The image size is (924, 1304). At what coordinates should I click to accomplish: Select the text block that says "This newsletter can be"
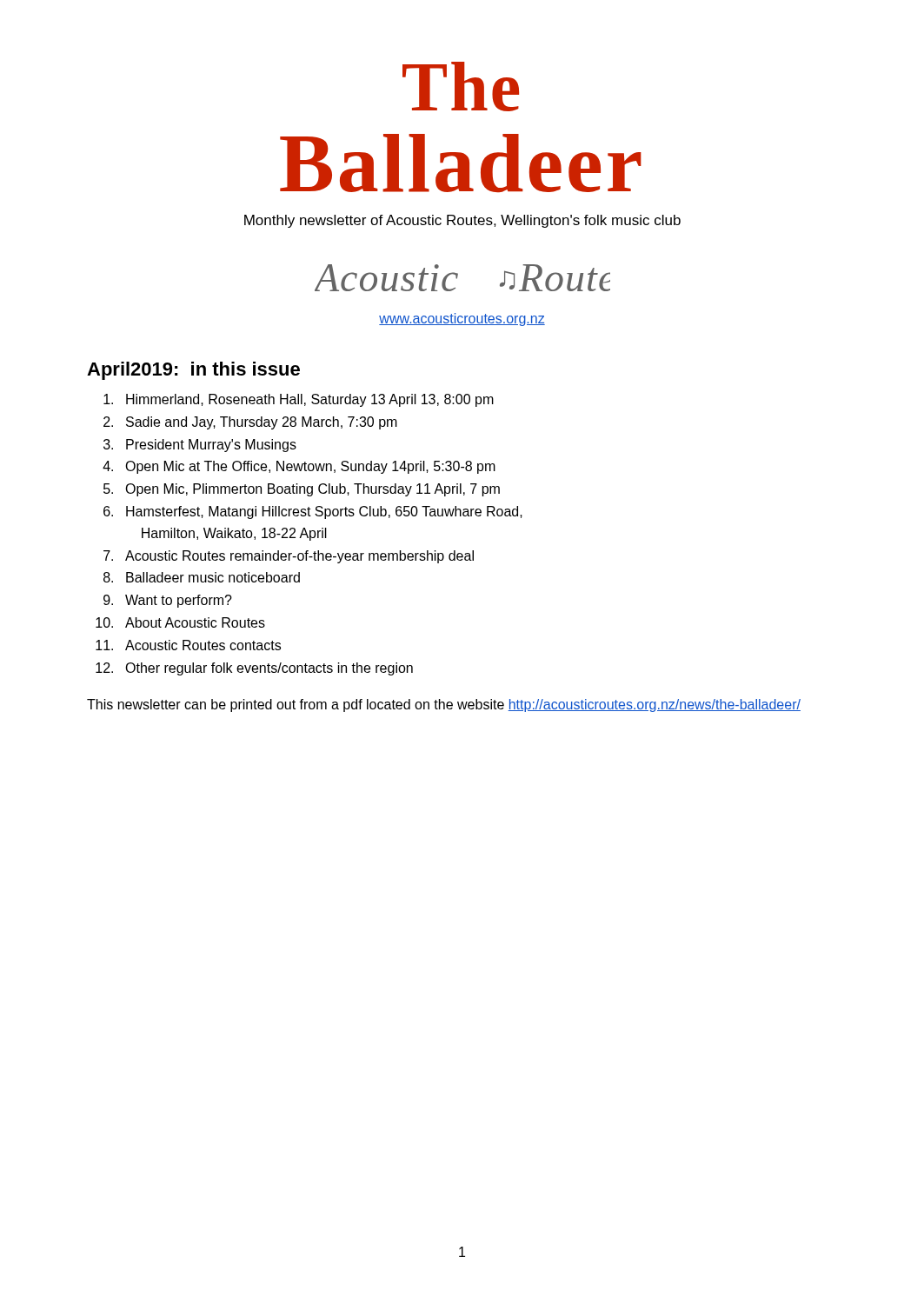pyautogui.click(x=444, y=705)
